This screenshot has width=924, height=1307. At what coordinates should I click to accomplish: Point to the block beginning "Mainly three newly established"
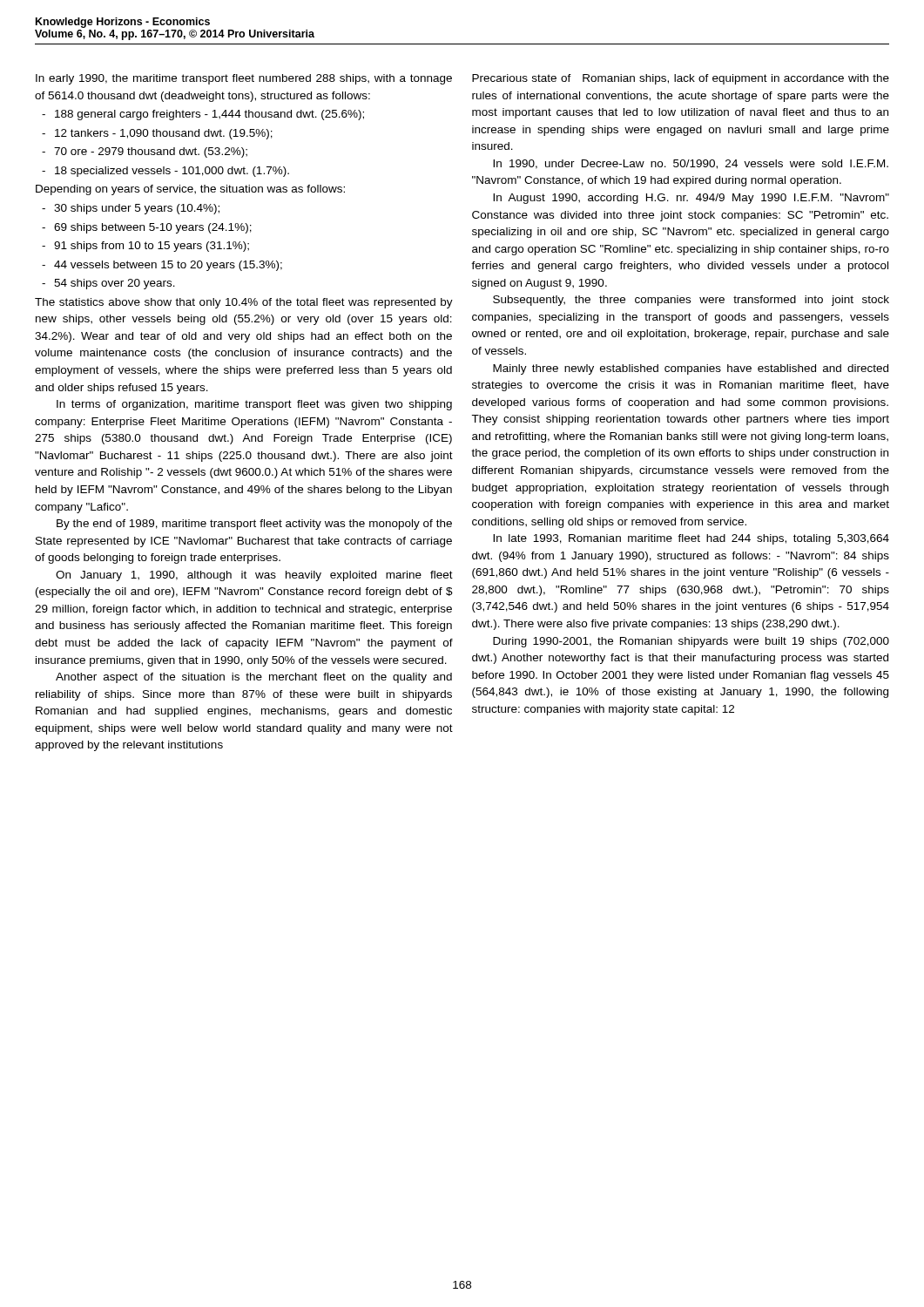[680, 445]
